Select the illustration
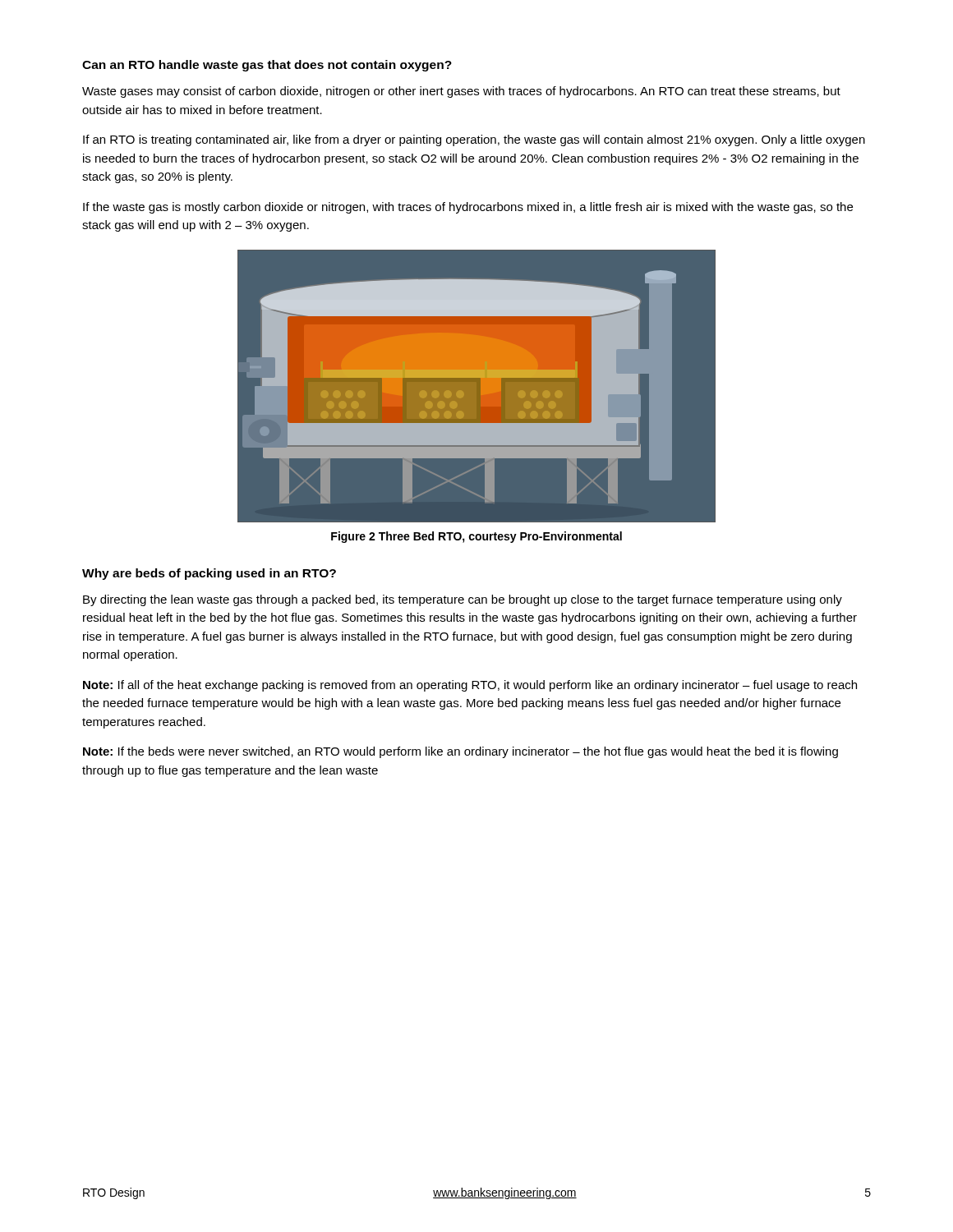 pos(476,387)
